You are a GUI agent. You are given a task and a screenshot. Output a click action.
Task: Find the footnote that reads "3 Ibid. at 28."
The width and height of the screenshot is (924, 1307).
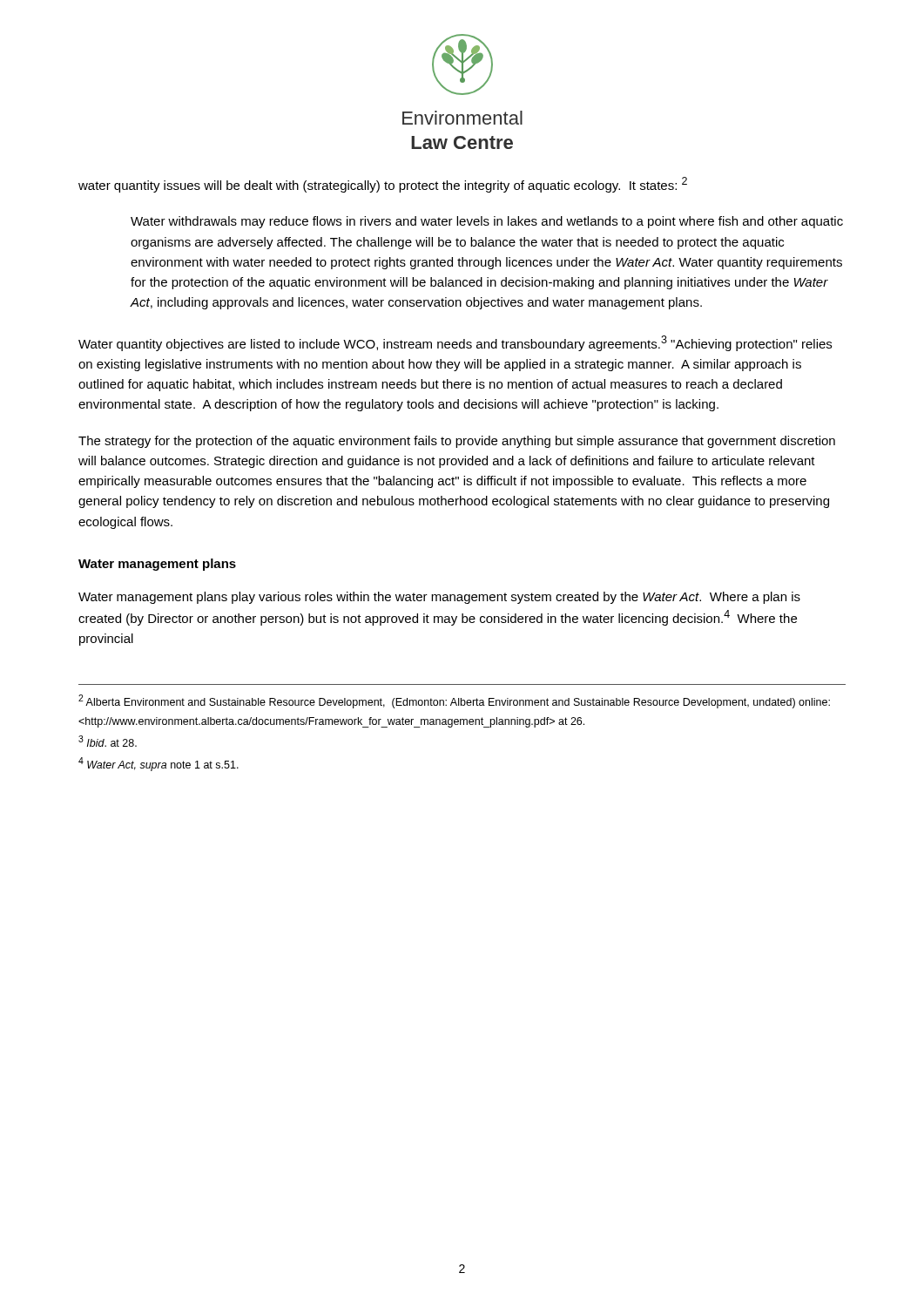pyautogui.click(x=108, y=742)
